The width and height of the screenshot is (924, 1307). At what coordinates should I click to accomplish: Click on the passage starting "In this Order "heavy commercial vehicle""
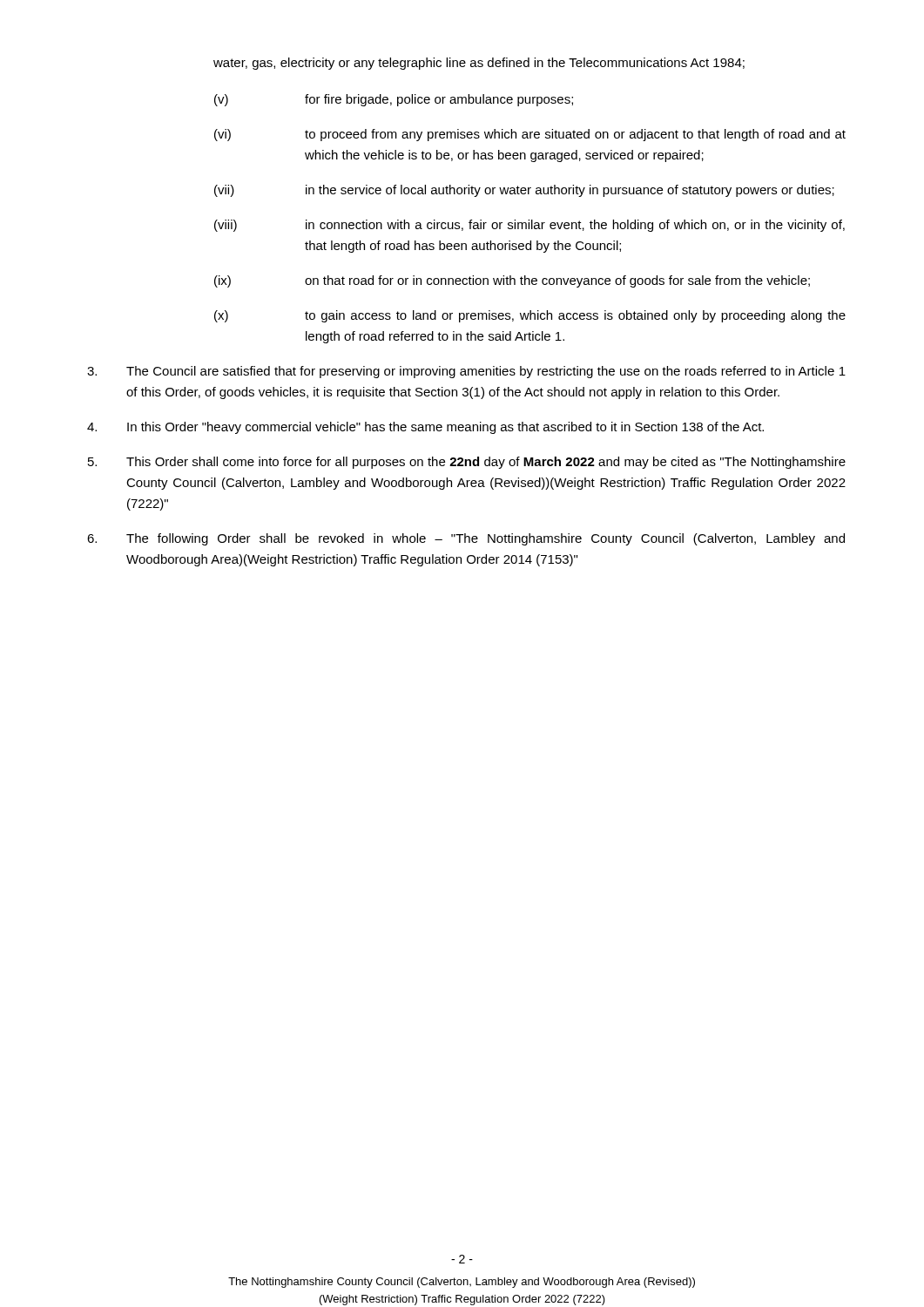point(466,427)
